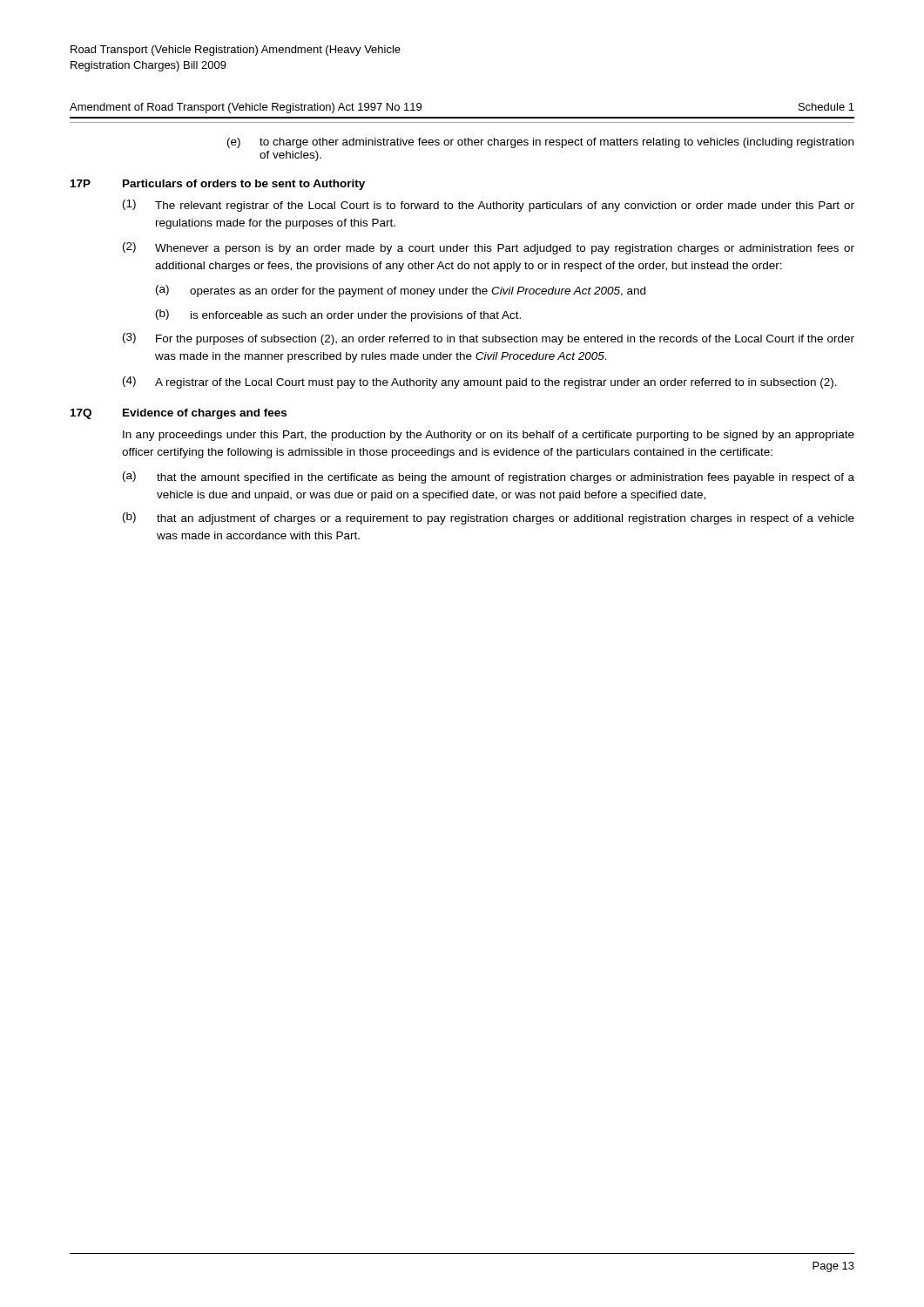Navigate to the block starting "(1) The relevant registrar of the"
This screenshot has width=924, height=1307.
click(x=488, y=214)
